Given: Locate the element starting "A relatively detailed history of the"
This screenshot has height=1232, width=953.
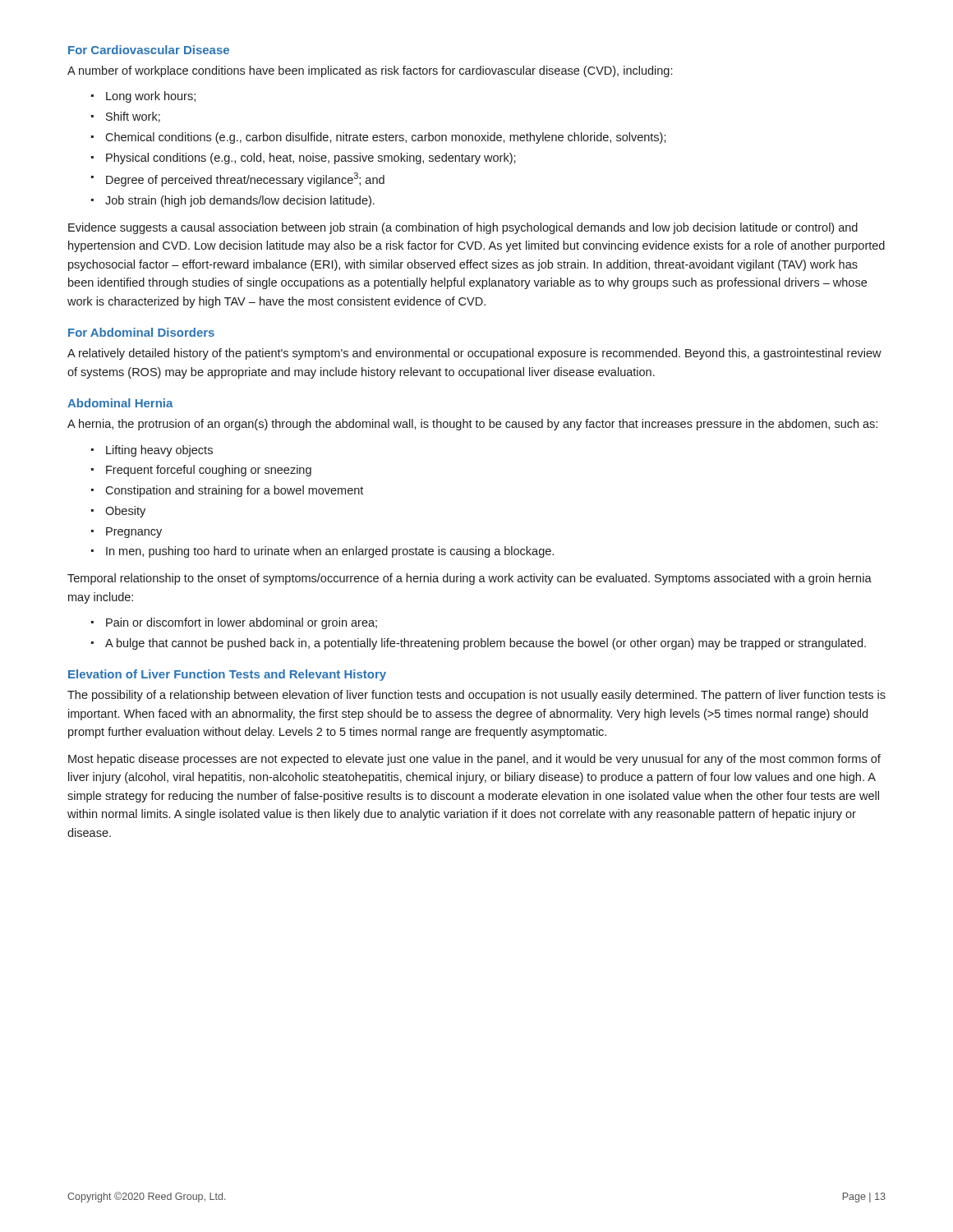Looking at the screenshot, I should click(x=476, y=363).
